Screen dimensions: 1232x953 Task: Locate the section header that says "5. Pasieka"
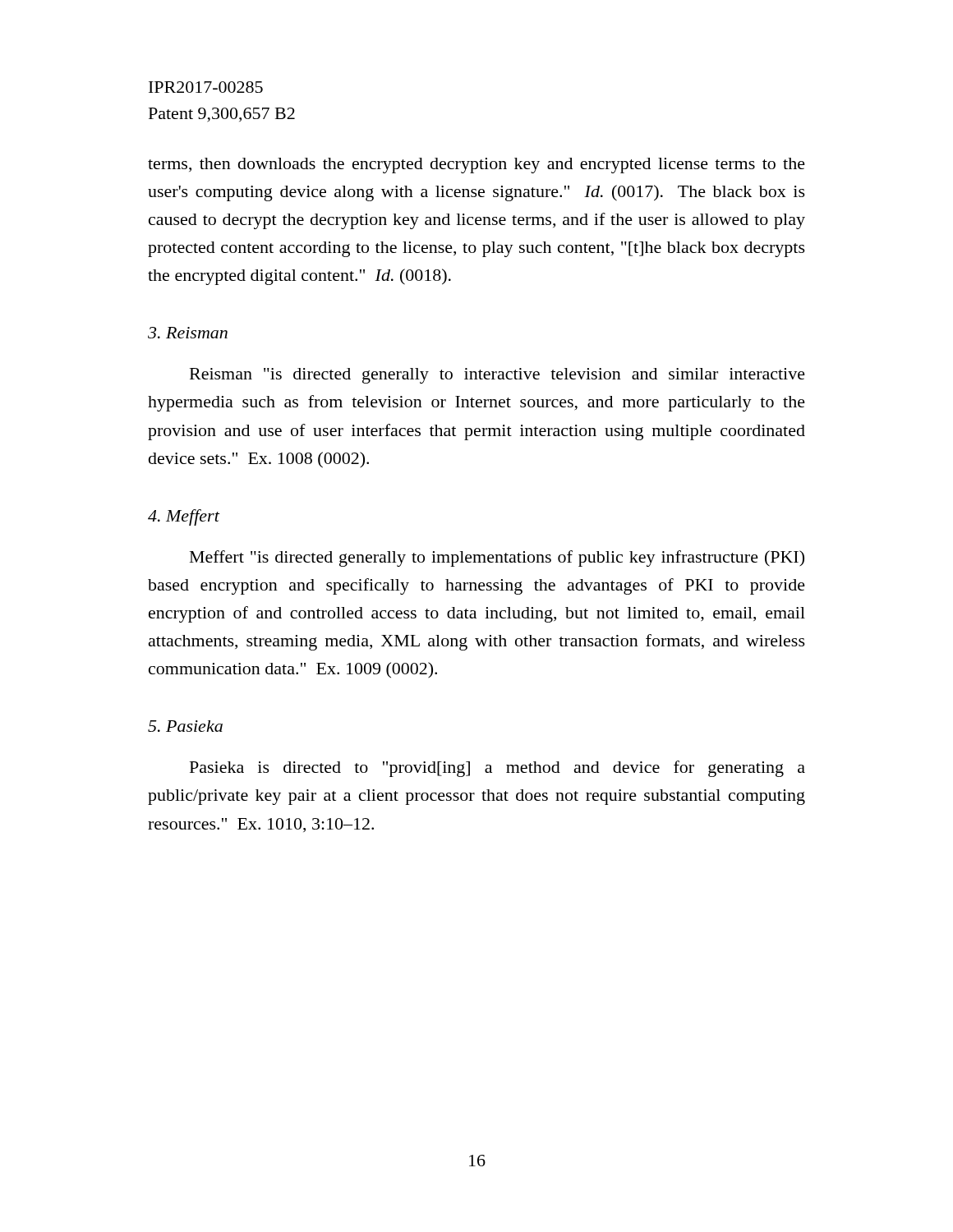tap(186, 726)
